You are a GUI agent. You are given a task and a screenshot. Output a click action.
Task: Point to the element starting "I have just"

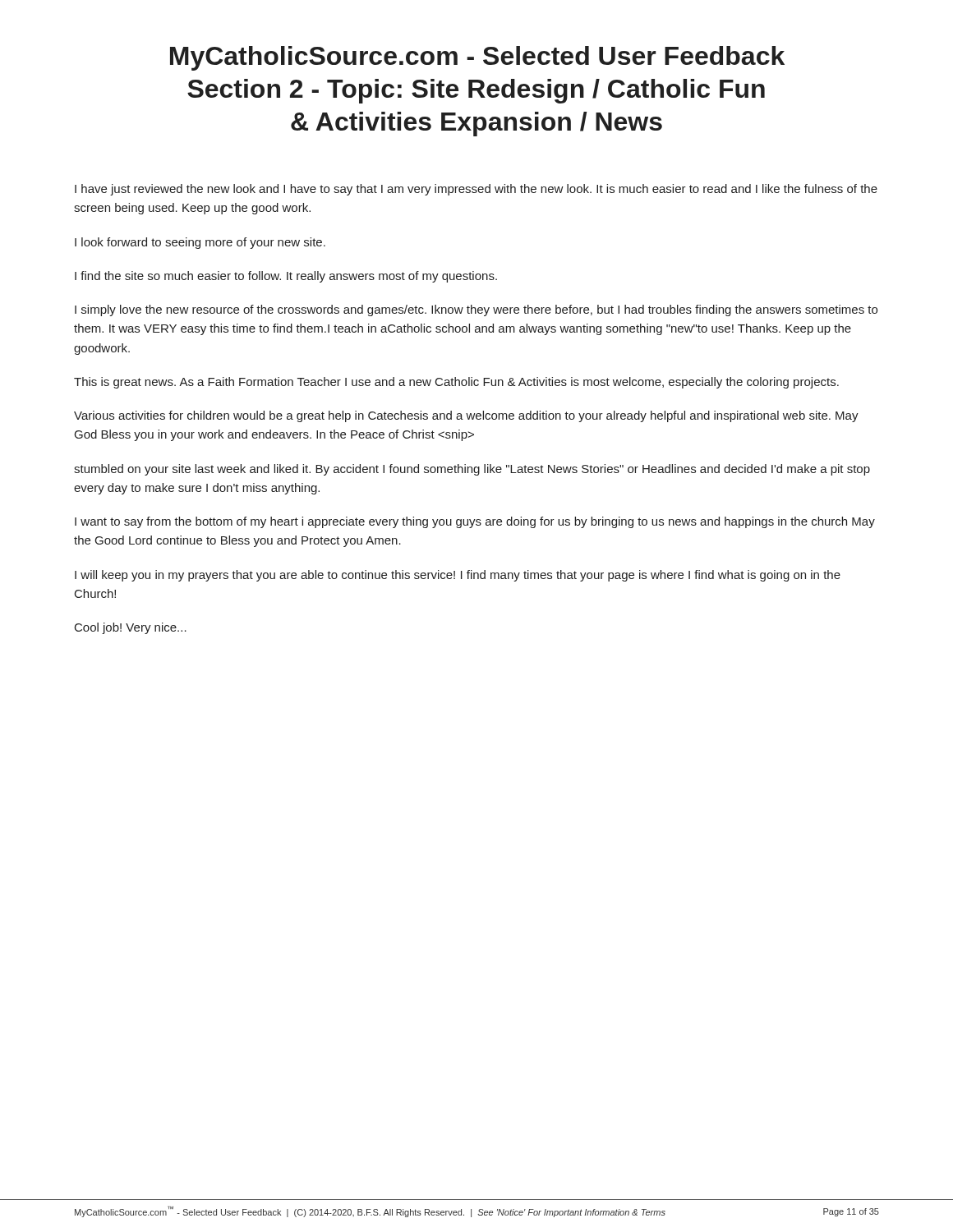476,198
